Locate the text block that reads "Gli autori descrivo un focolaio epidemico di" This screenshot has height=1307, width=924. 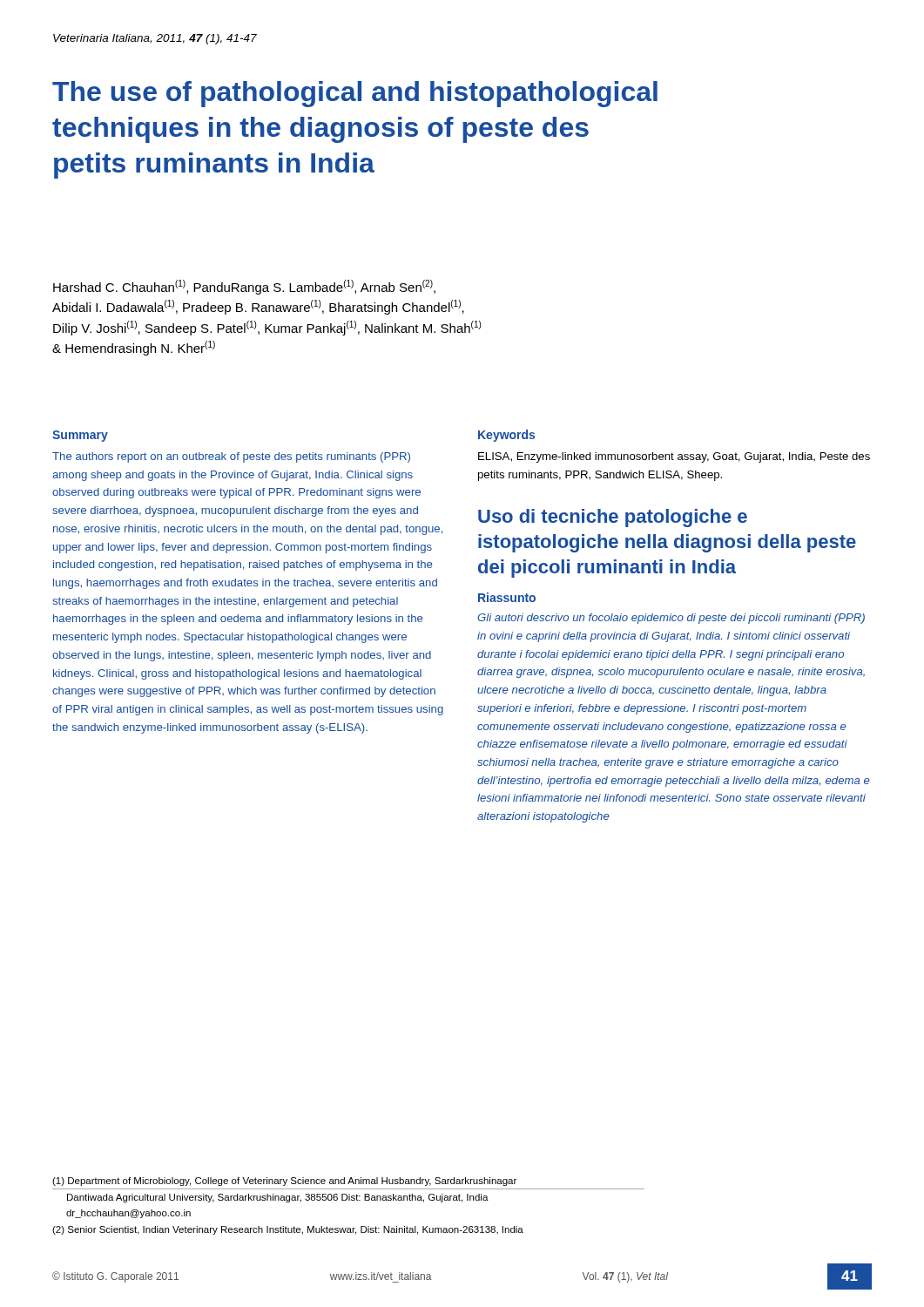click(674, 717)
